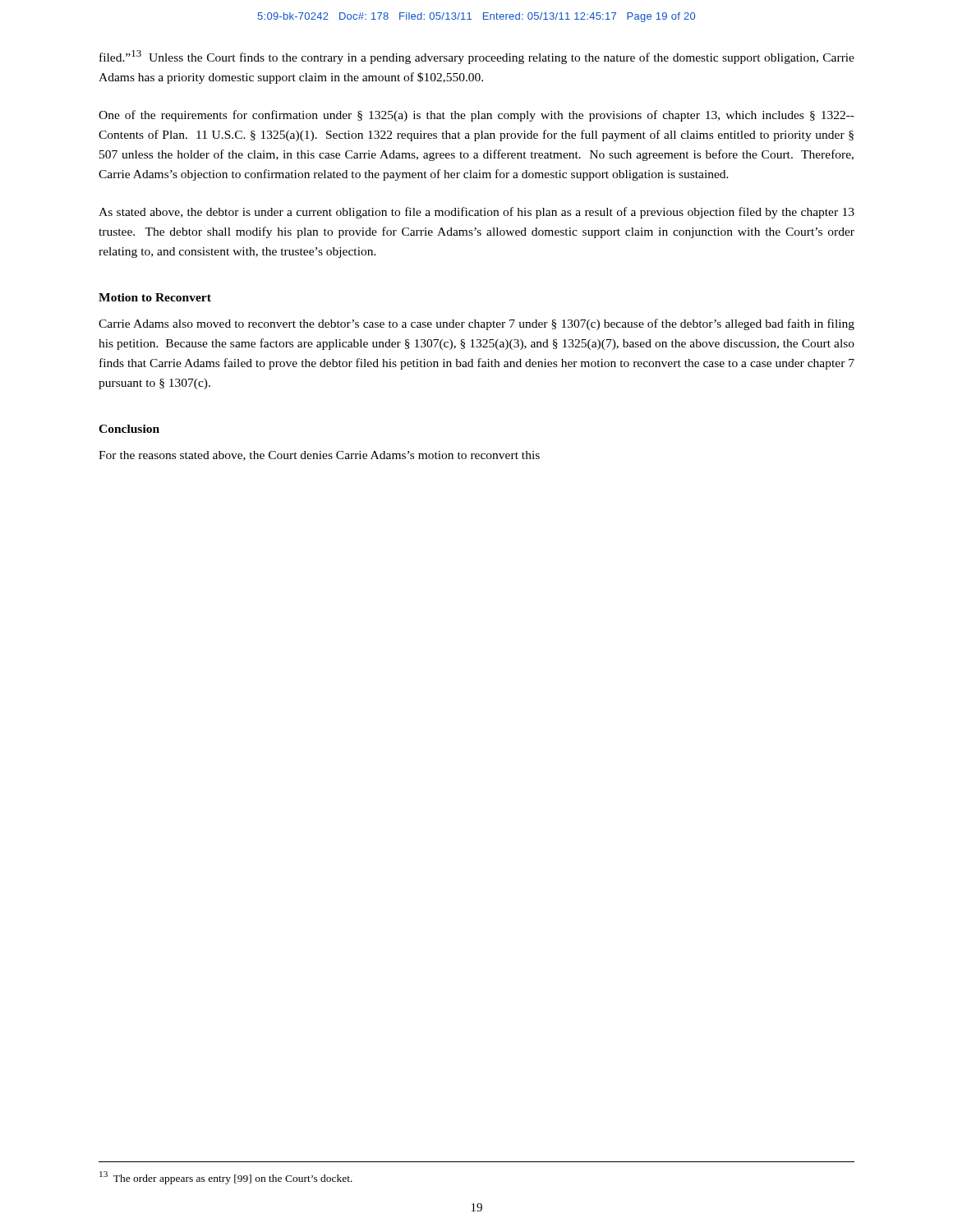Navigate to the text starting "One of the requirements for confirmation"

[476, 144]
